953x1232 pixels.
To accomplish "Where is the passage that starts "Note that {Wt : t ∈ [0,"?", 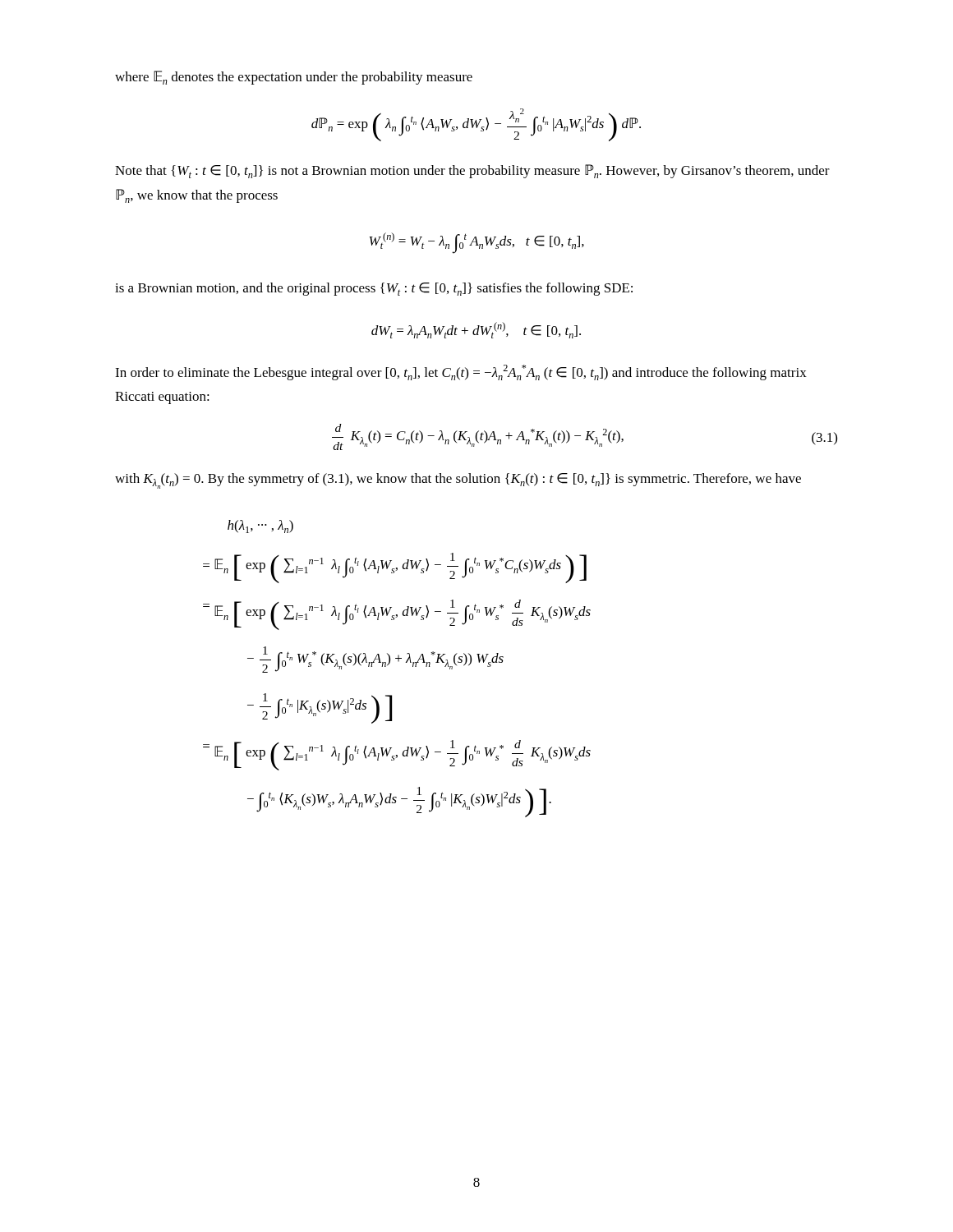I will pyautogui.click(x=472, y=184).
